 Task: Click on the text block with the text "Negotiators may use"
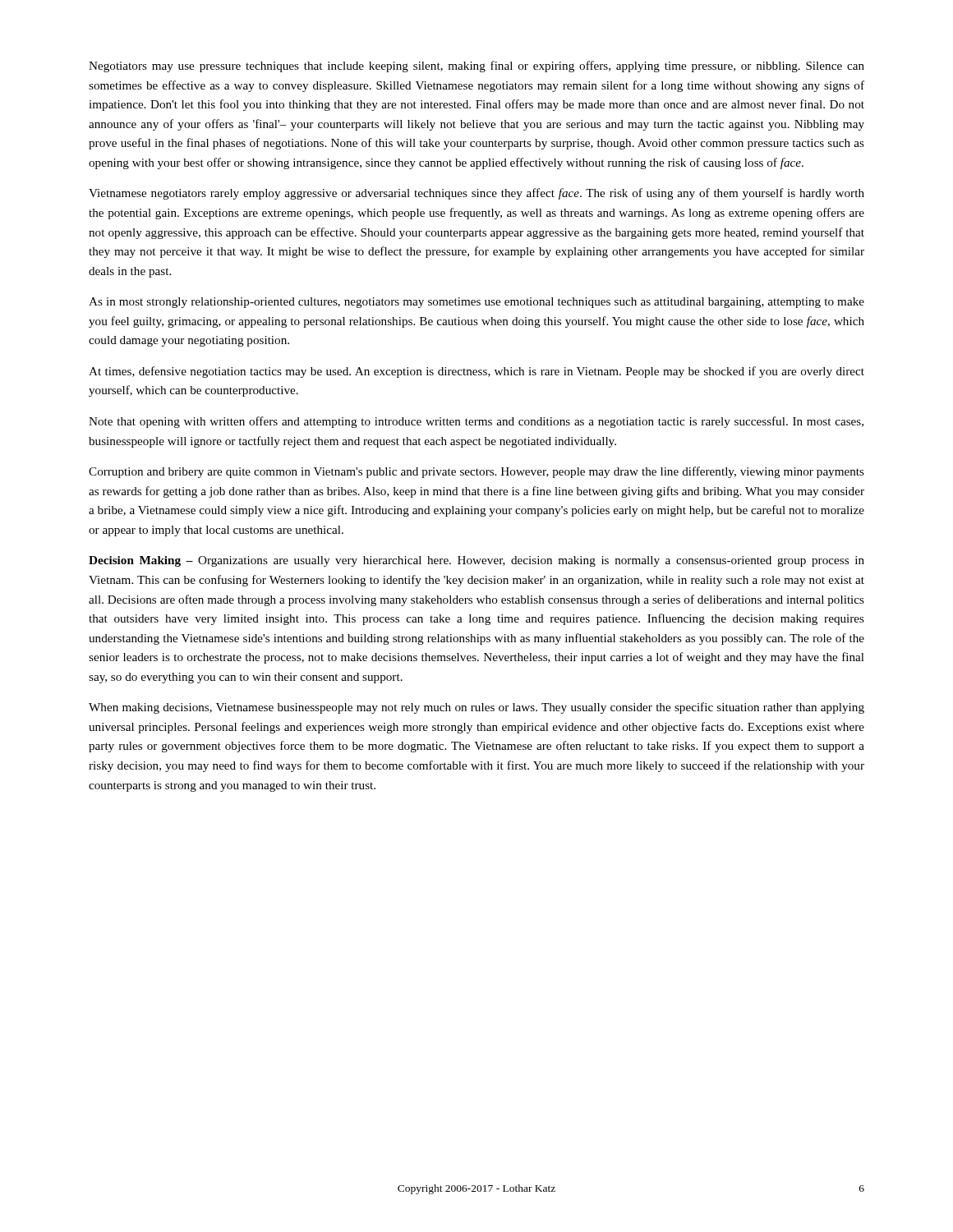click(x=476, y=114)
